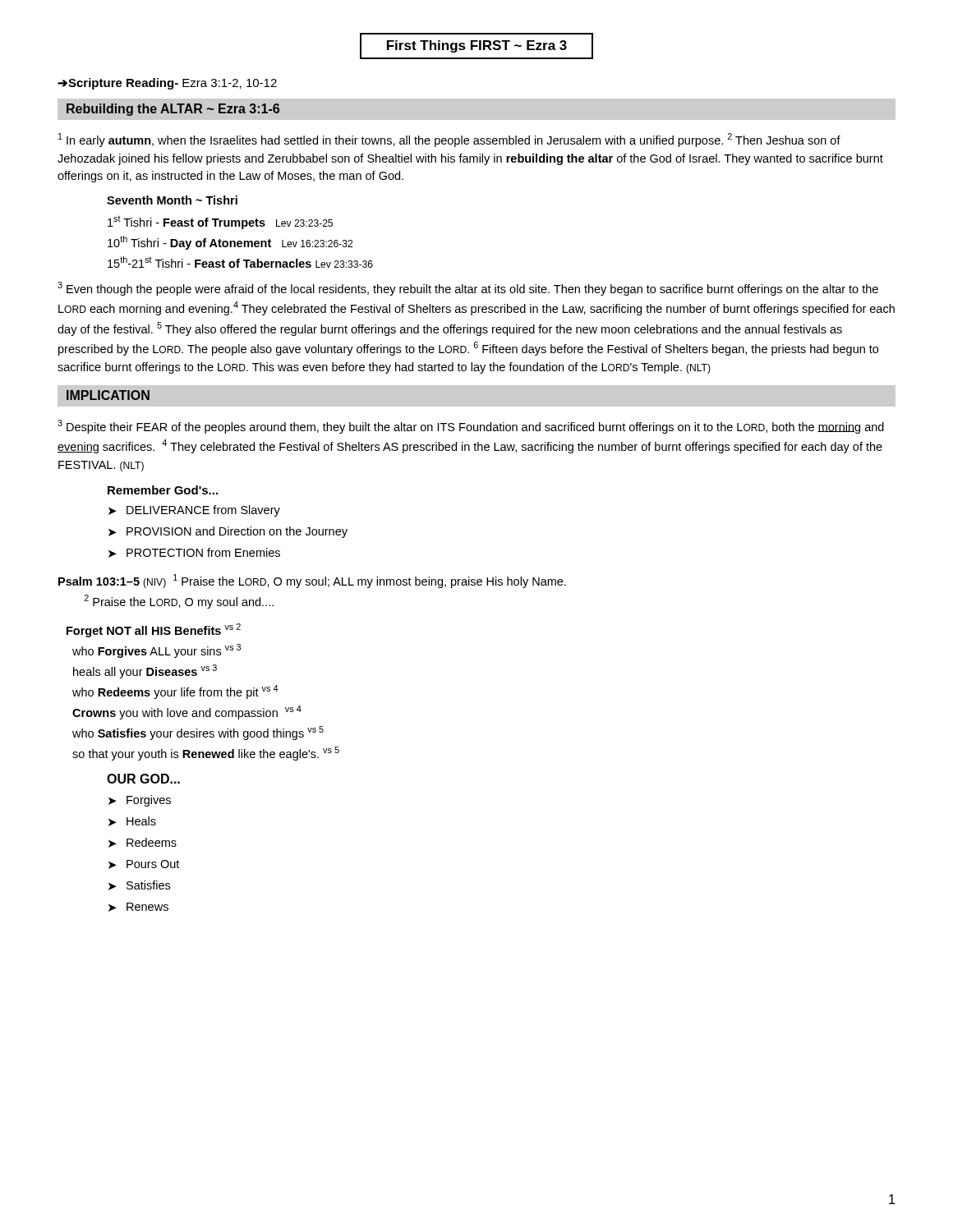Find the list item containing "➤ Heals"
This screenshot has height=1232, width=953.
coord(132,822)
